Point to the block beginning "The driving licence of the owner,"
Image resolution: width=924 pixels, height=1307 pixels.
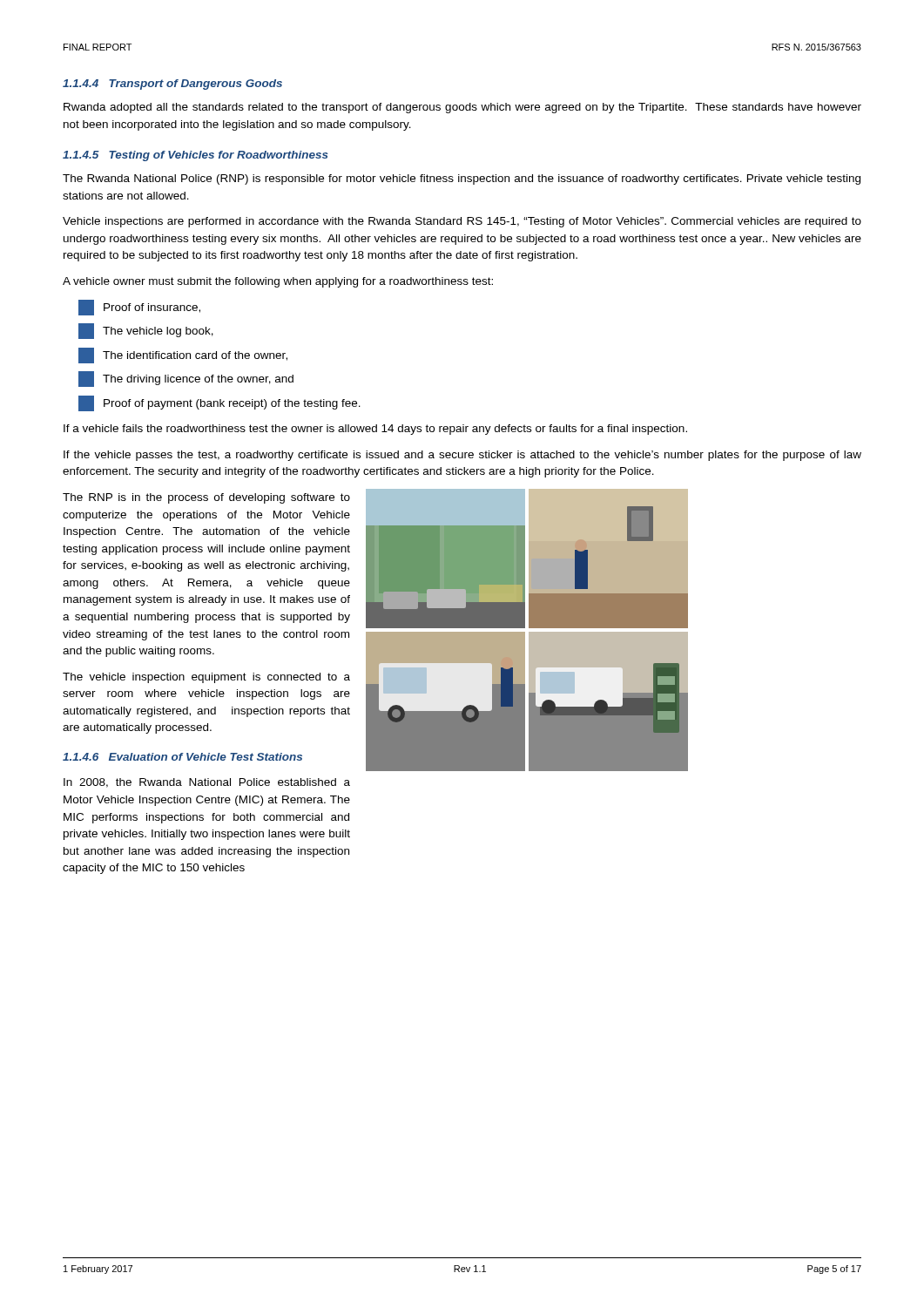coord(186,379)
